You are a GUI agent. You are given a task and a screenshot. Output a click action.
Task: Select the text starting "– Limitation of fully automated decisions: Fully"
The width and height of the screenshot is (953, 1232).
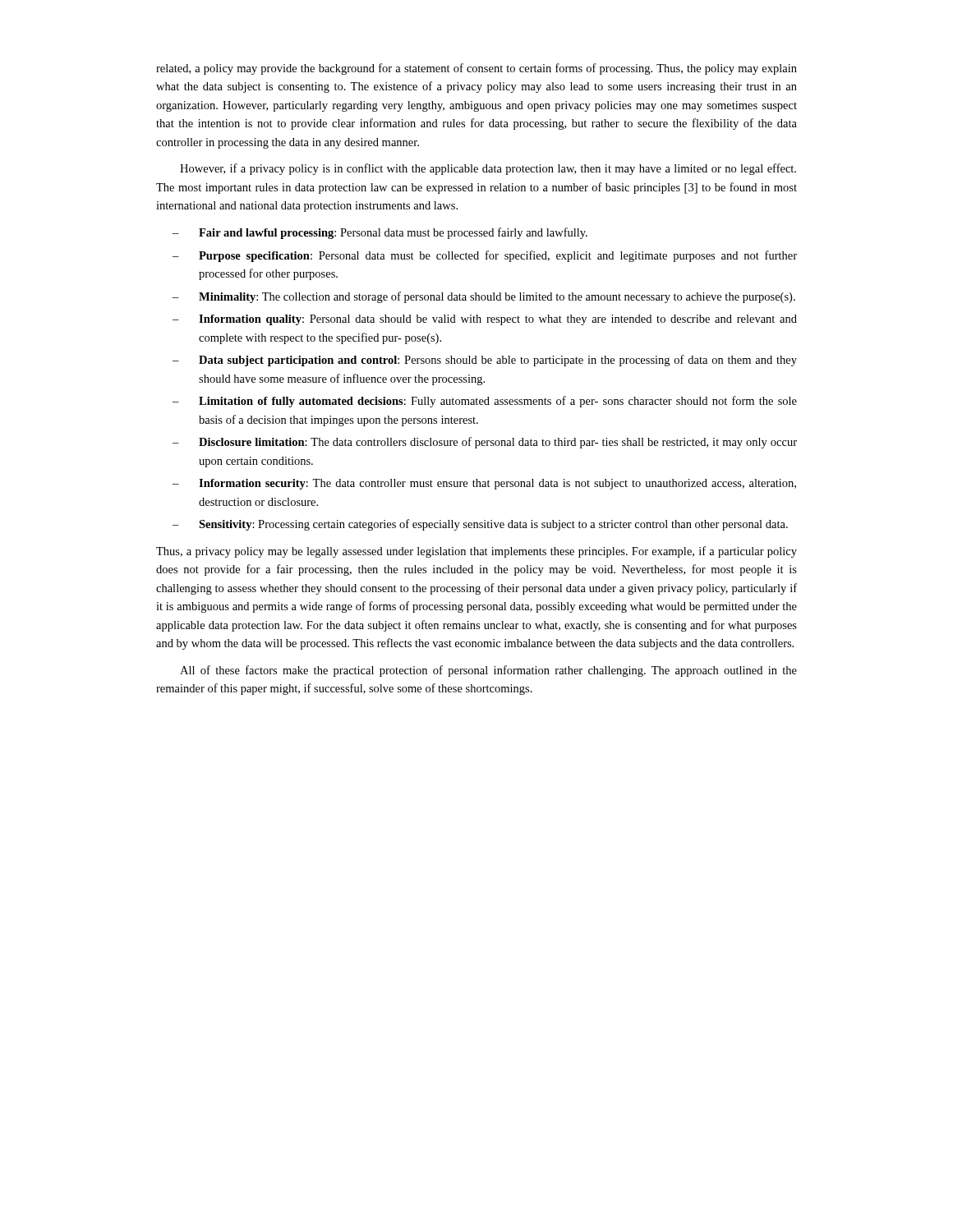(485, 410)
